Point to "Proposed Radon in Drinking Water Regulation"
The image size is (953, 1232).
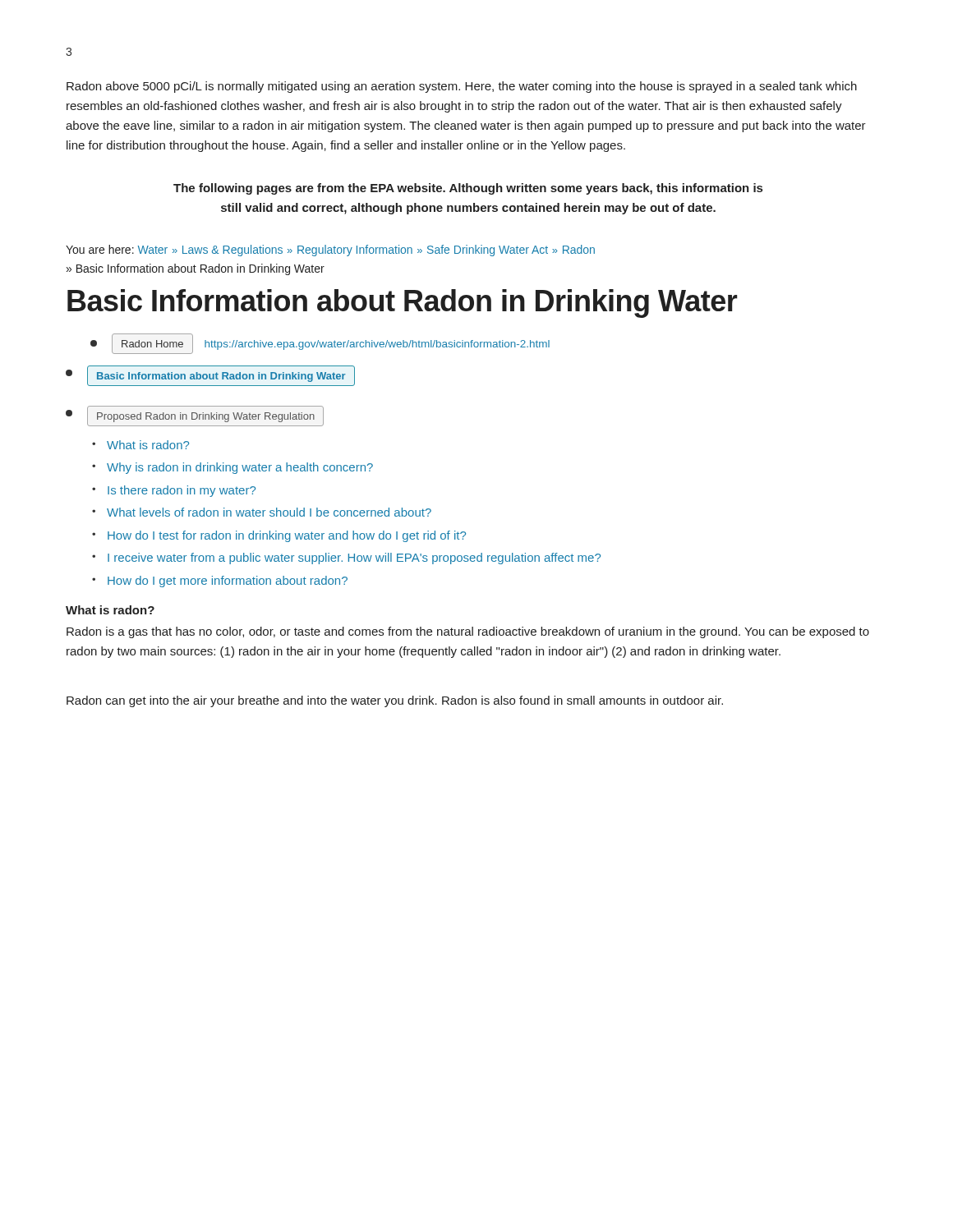click(x=195, y=416)
